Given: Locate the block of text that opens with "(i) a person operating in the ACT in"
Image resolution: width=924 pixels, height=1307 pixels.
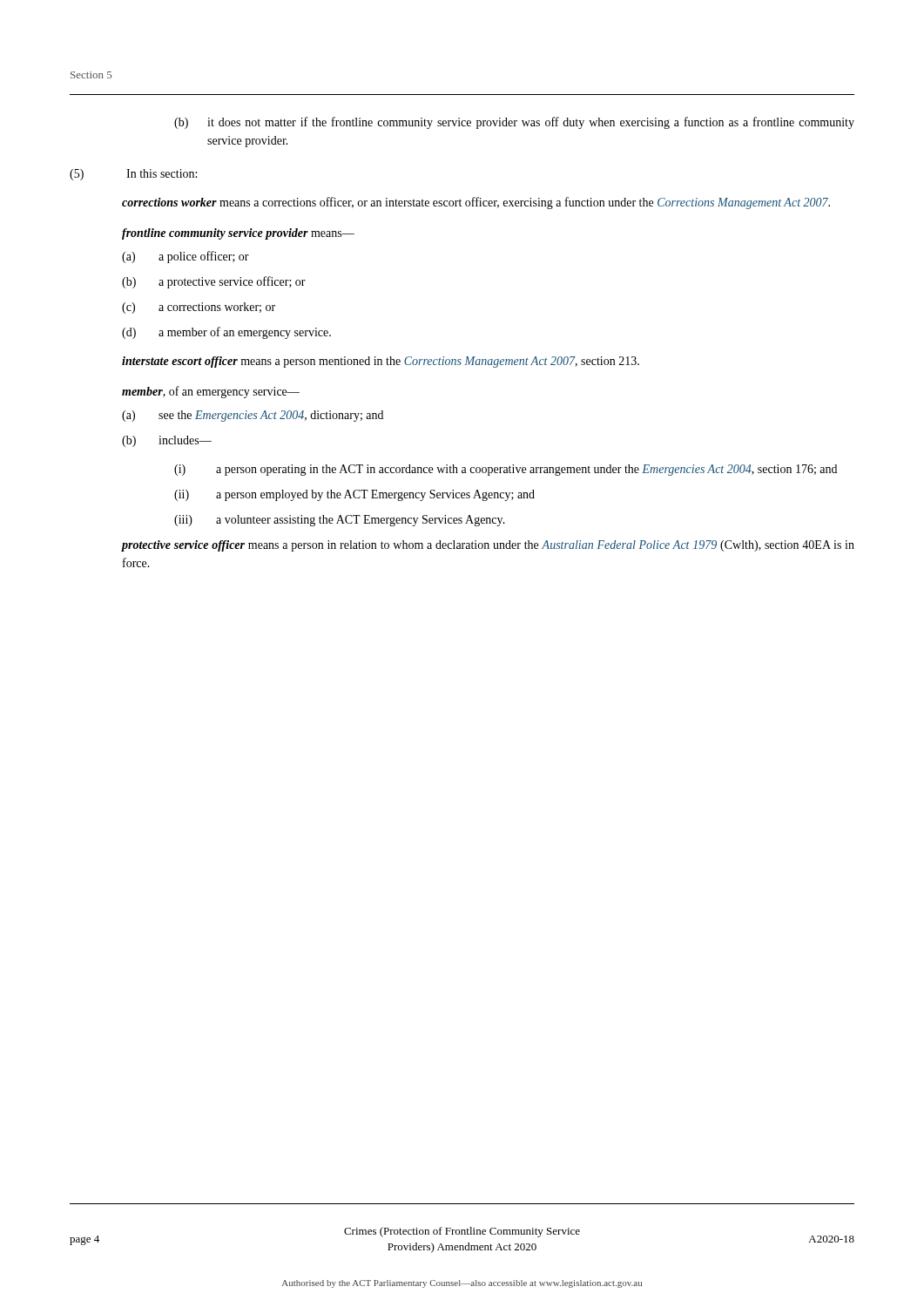Looking at the screenshot, I should click(514, 469).
